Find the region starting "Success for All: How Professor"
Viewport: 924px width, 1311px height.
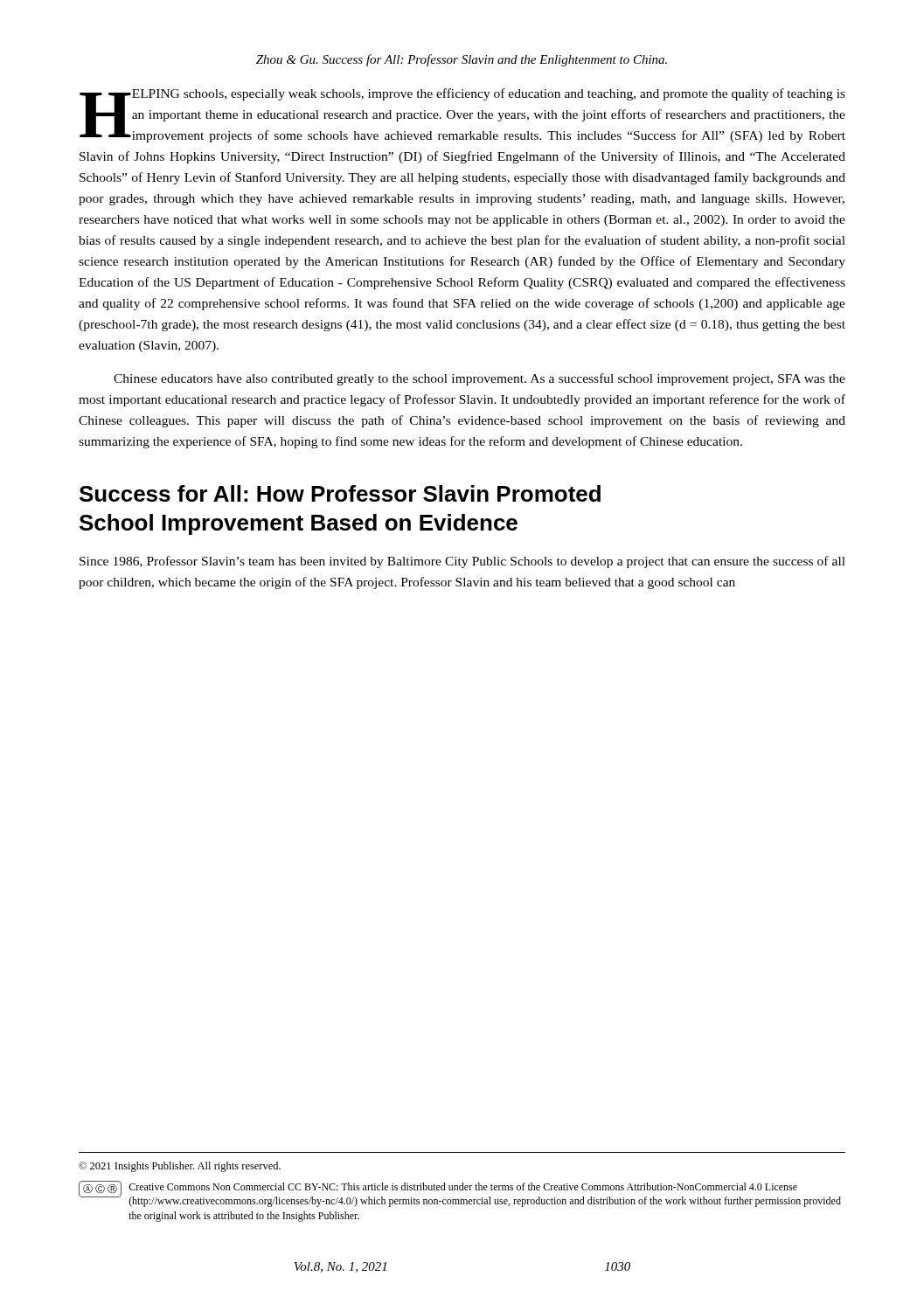[340, 508]
